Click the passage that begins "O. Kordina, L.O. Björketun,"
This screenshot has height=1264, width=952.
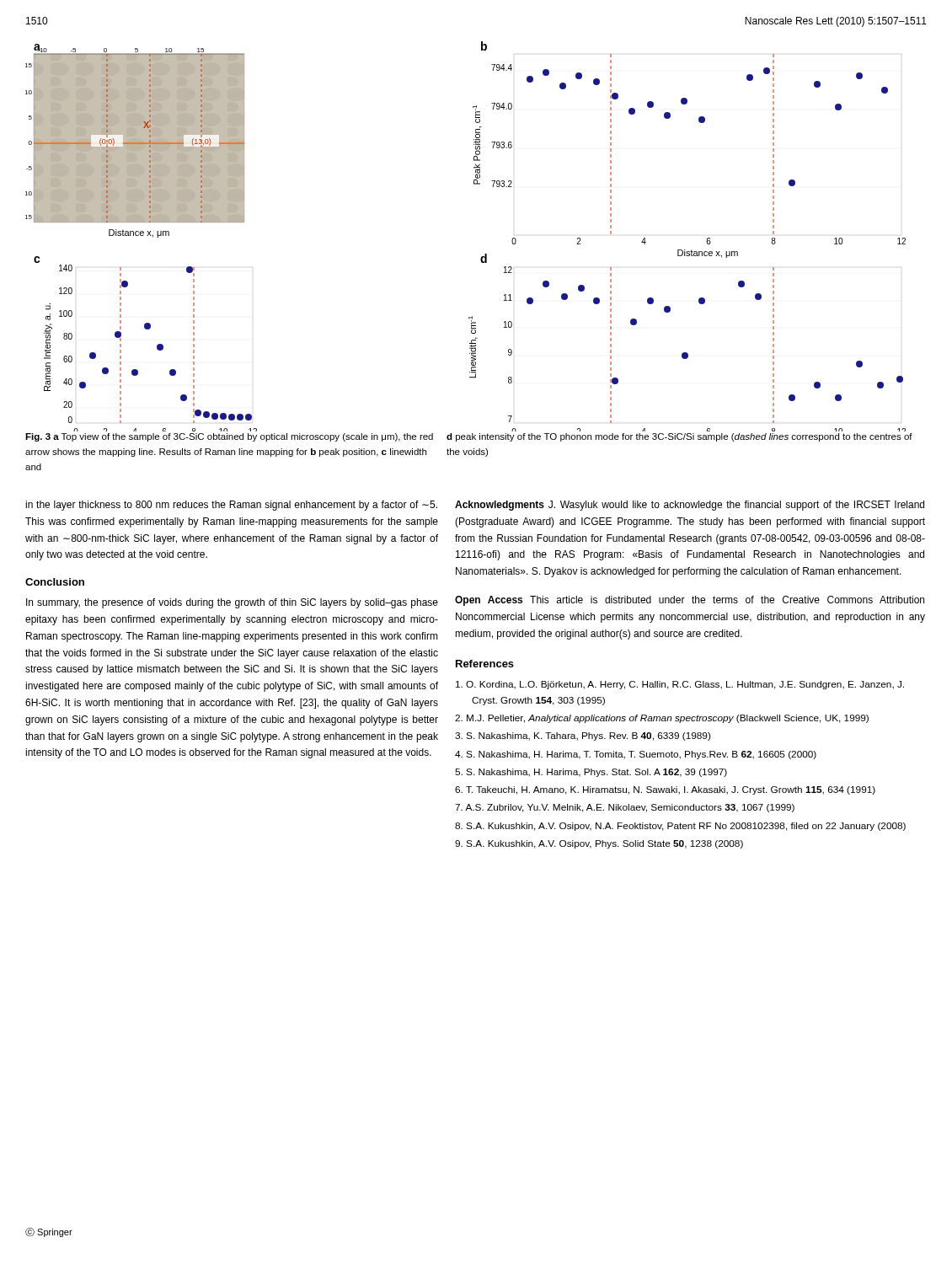point(680,692)
